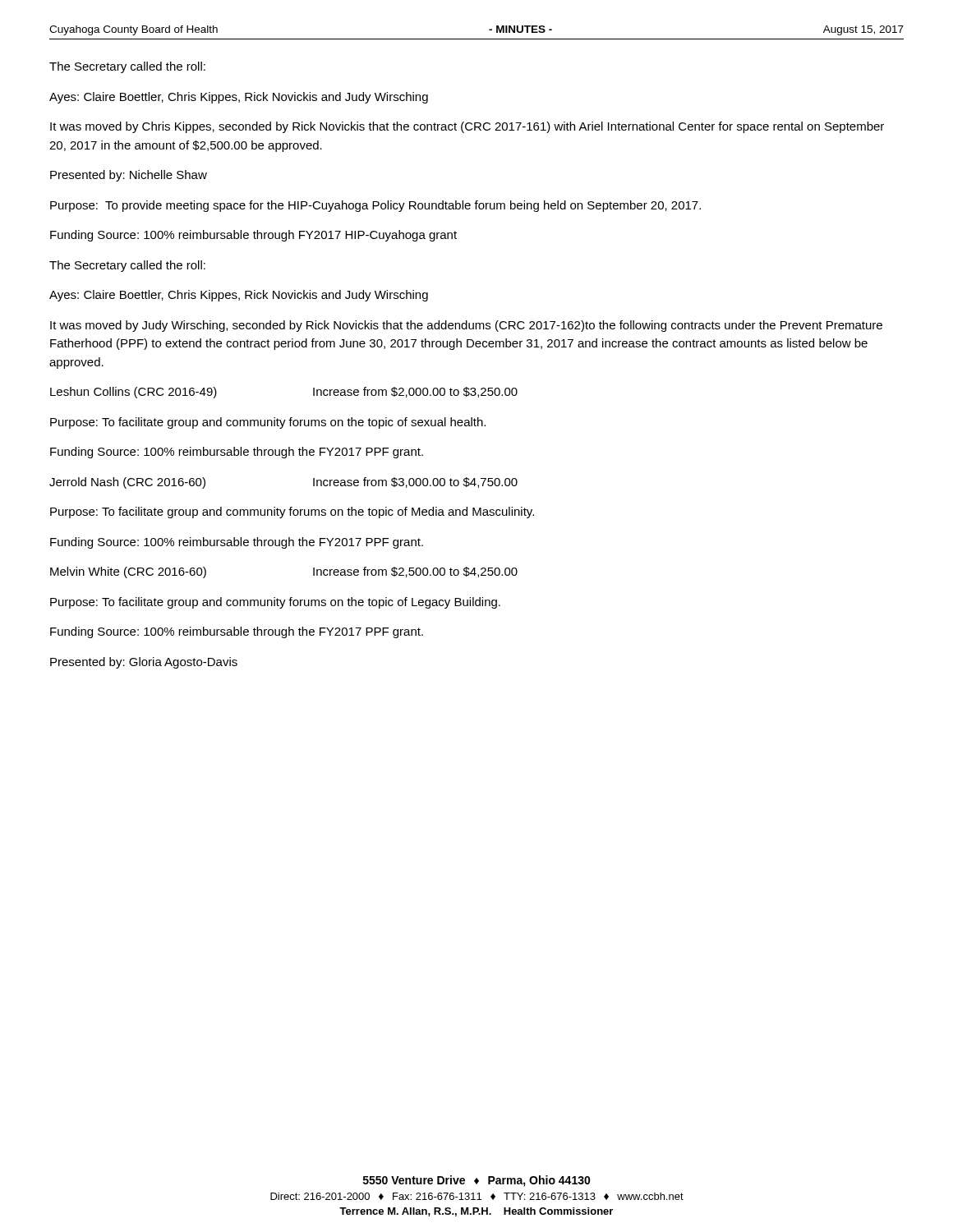Point to "Presented by: Gloria Agosto-Davis"
Viewport: 953px width, 1232px height.
(x=143, y=661)
